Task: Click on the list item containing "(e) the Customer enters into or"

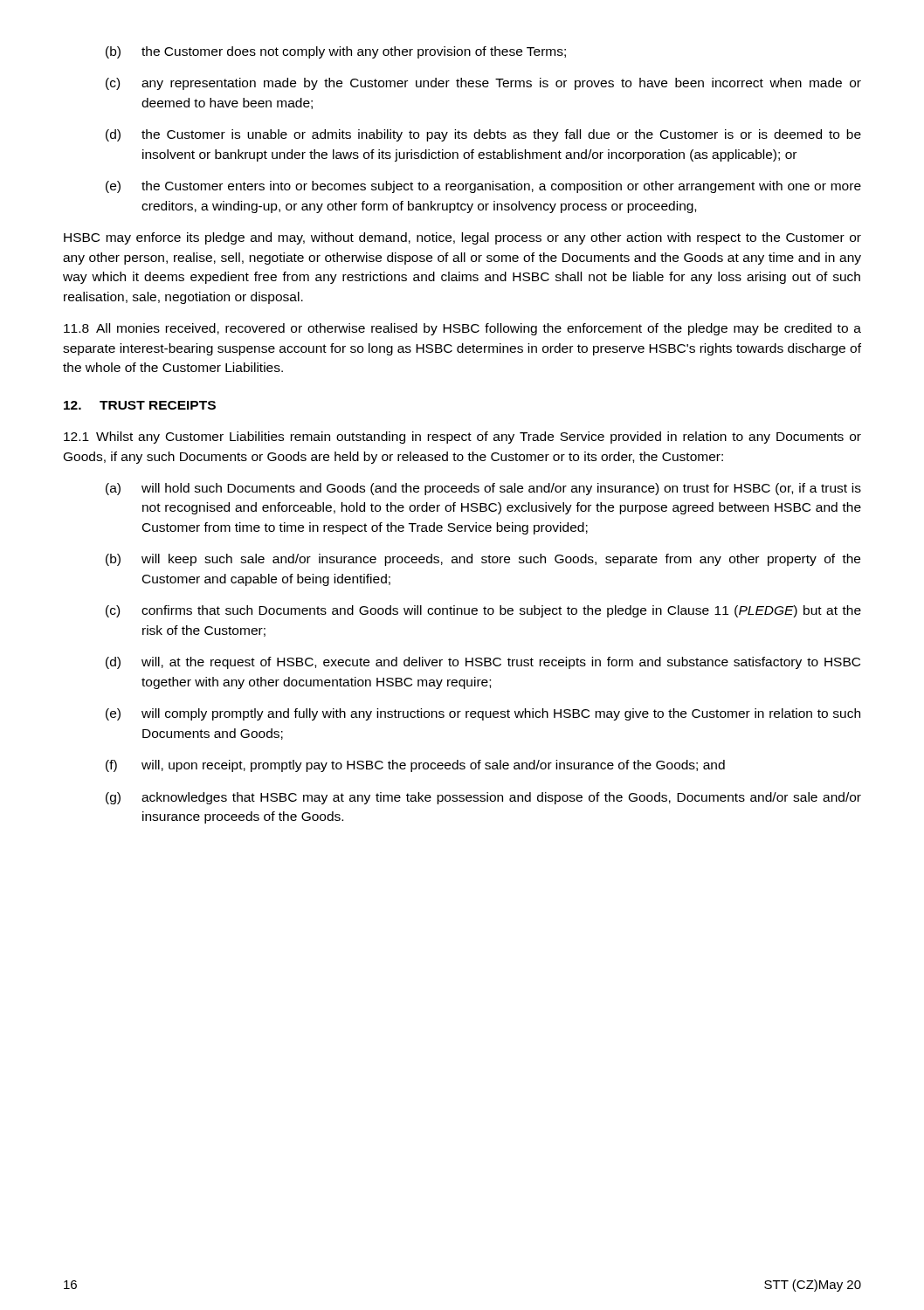Action: [483, 196]
